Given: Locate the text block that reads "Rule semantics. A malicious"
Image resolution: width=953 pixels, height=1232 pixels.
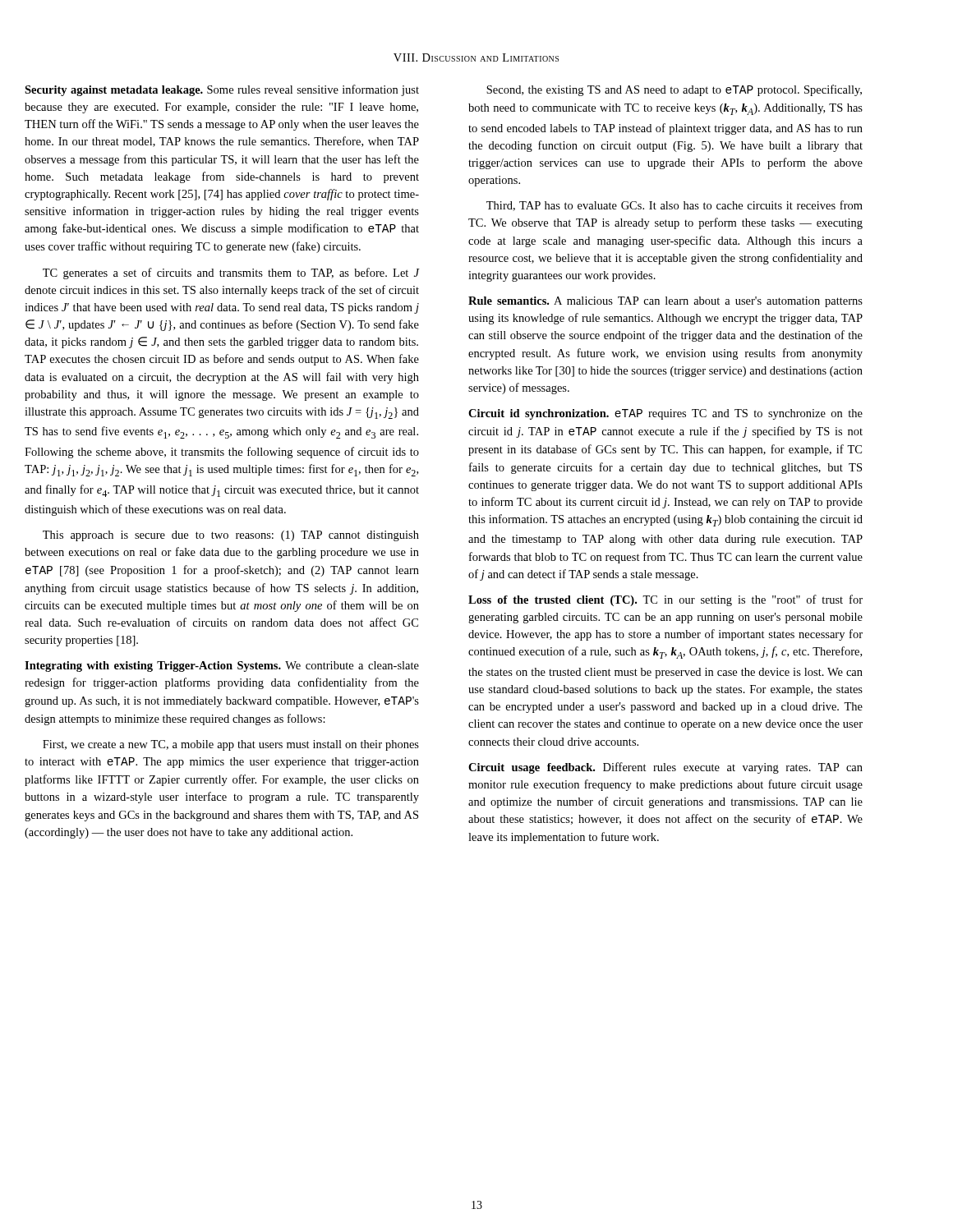Looking at the screenshot, I should point(665,344).
